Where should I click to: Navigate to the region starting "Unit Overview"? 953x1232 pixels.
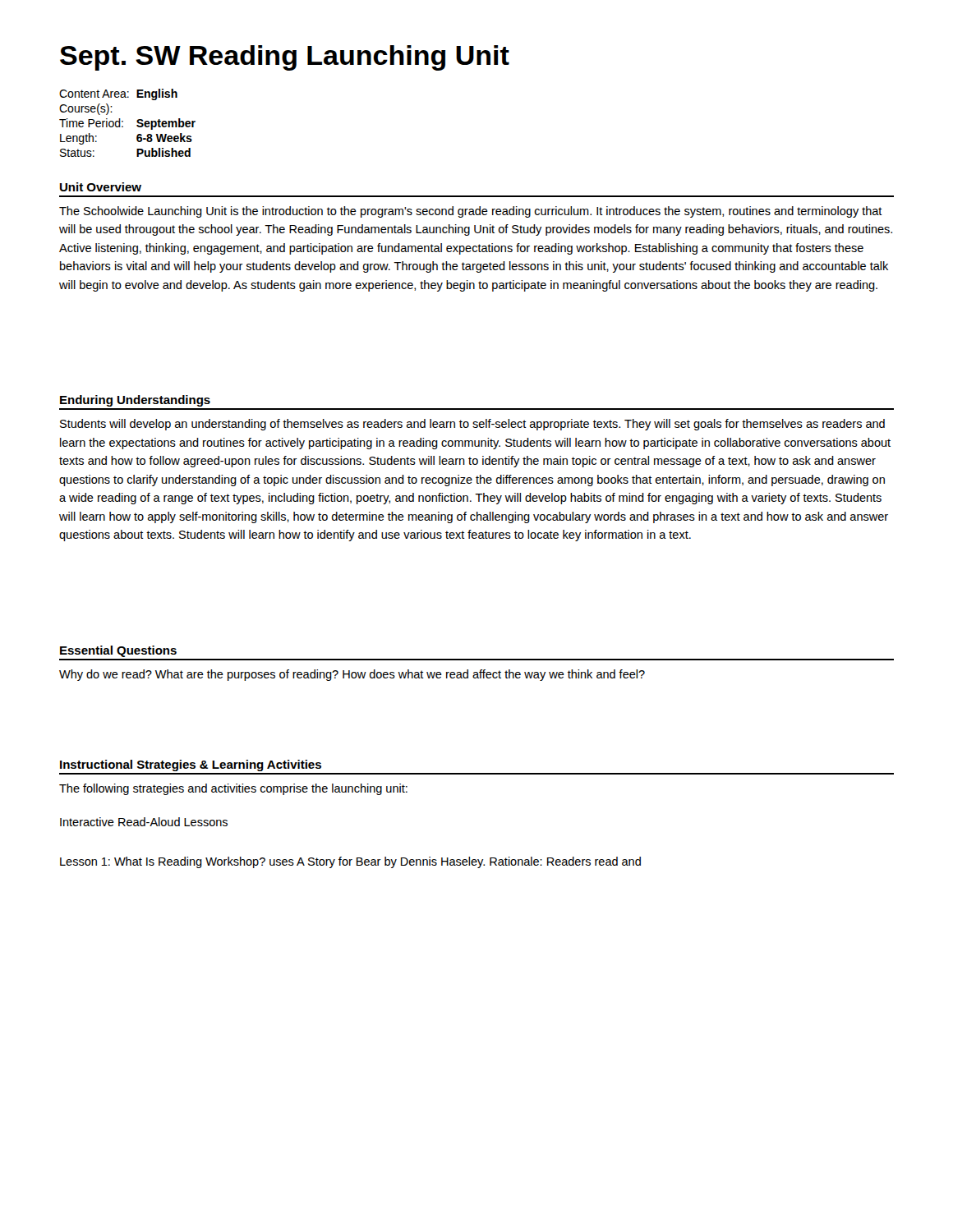point(100,187)
